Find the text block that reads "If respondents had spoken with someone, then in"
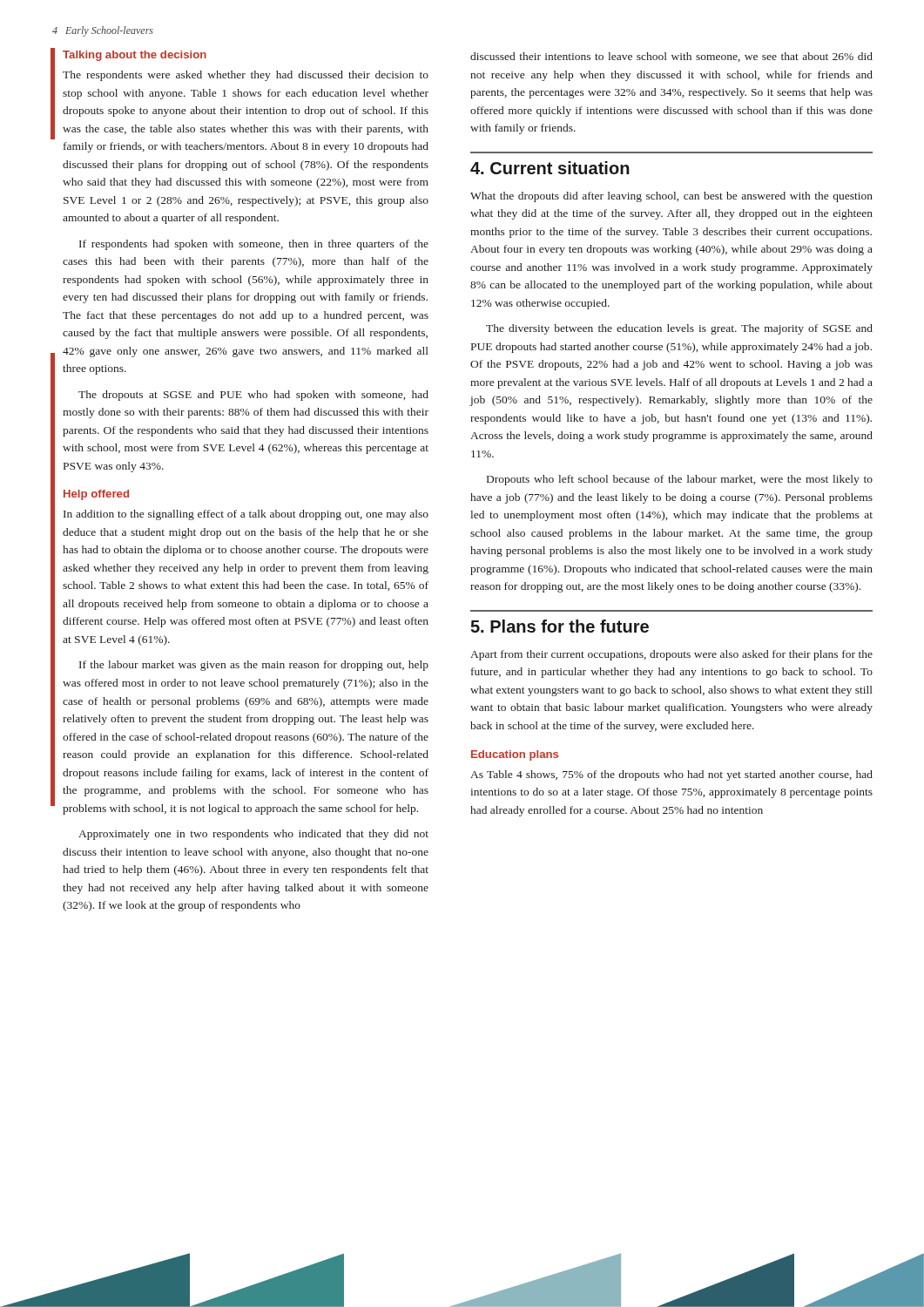This screenshot has height=1307, width=924. point(246,306)
